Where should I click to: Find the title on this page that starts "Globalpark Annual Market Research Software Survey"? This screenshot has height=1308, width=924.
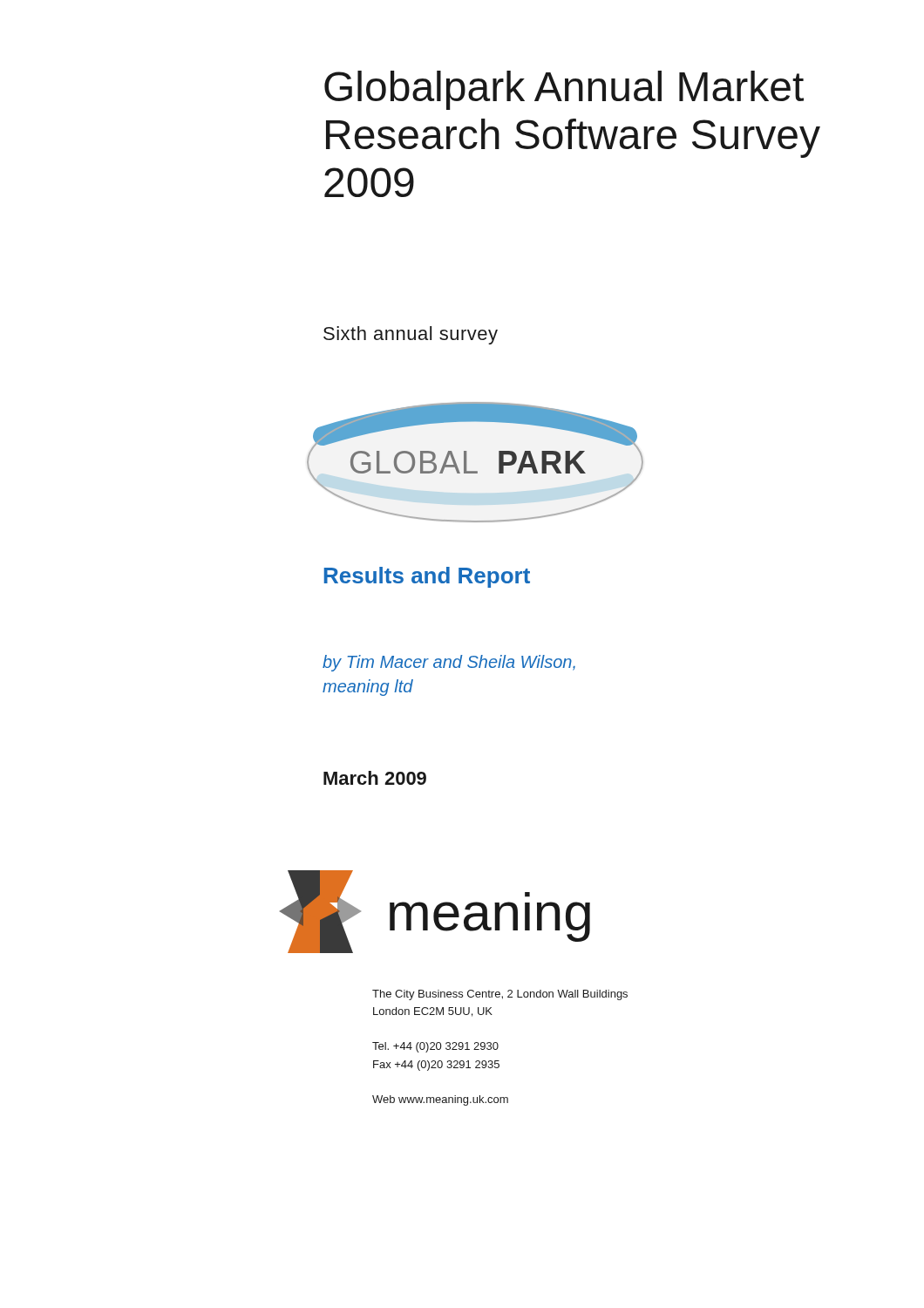pos(588,135)
